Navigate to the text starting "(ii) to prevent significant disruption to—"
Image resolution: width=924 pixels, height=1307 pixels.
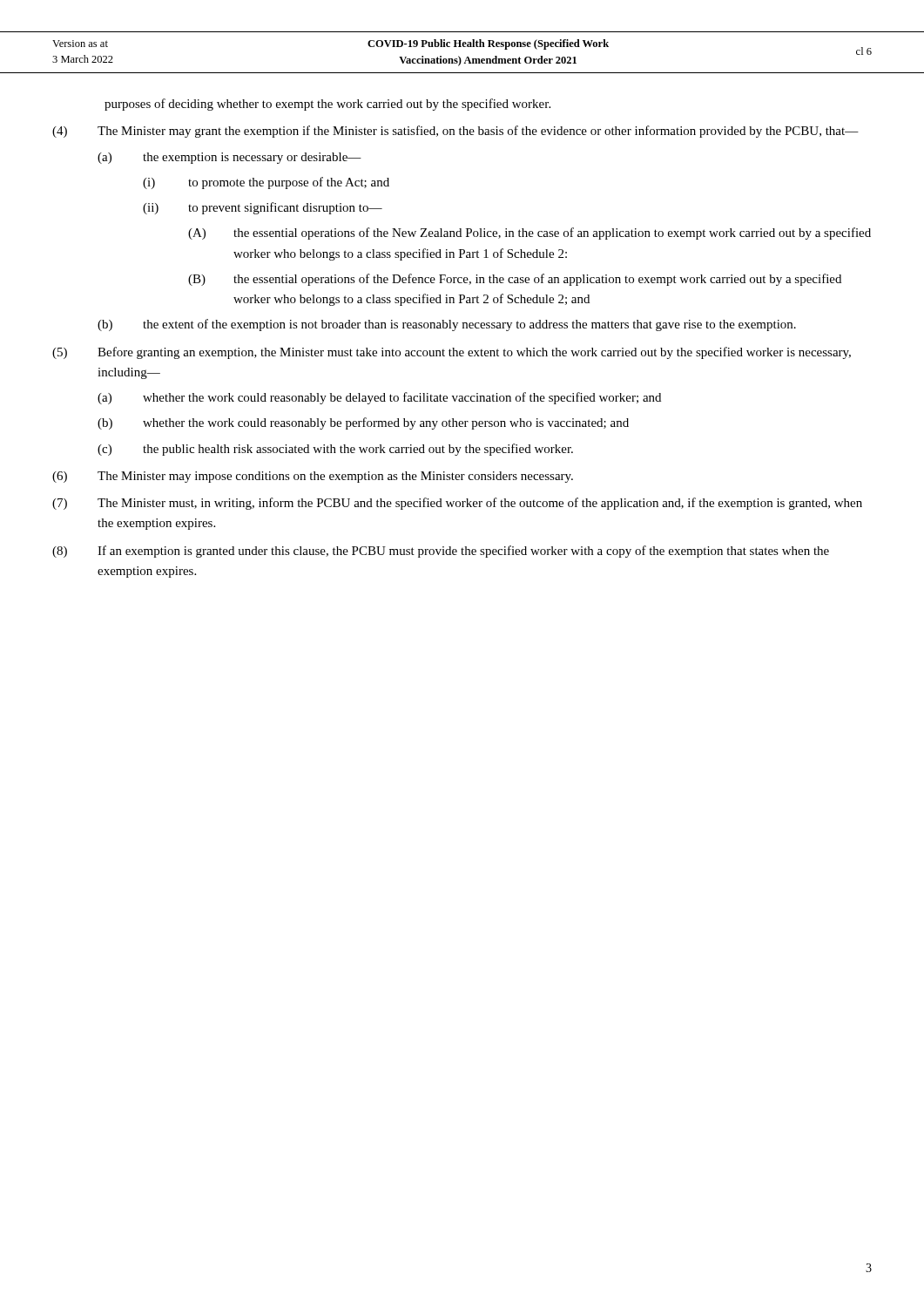263,208
